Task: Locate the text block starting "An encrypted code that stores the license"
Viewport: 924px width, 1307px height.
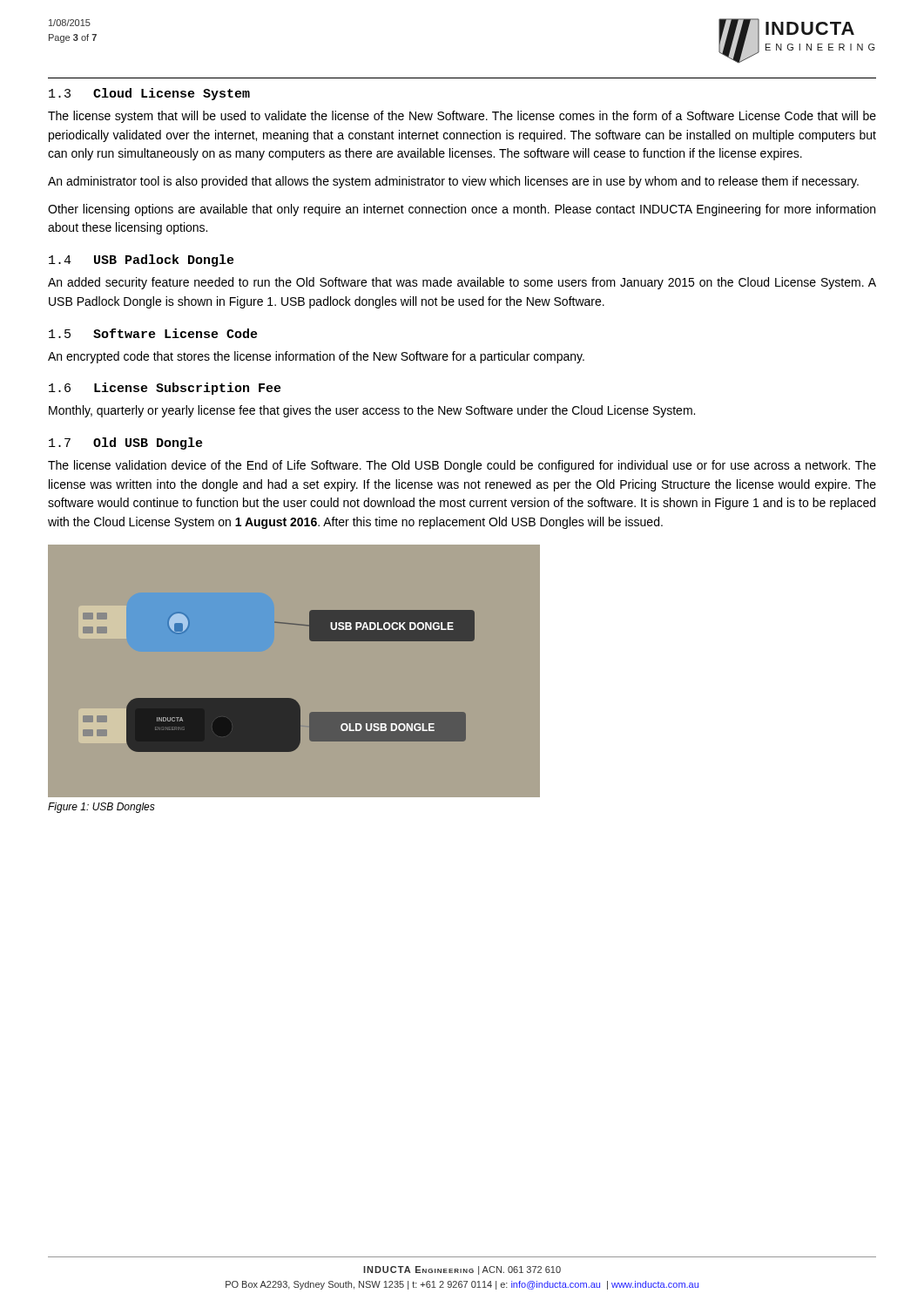Action: click(x=462, y=357)
